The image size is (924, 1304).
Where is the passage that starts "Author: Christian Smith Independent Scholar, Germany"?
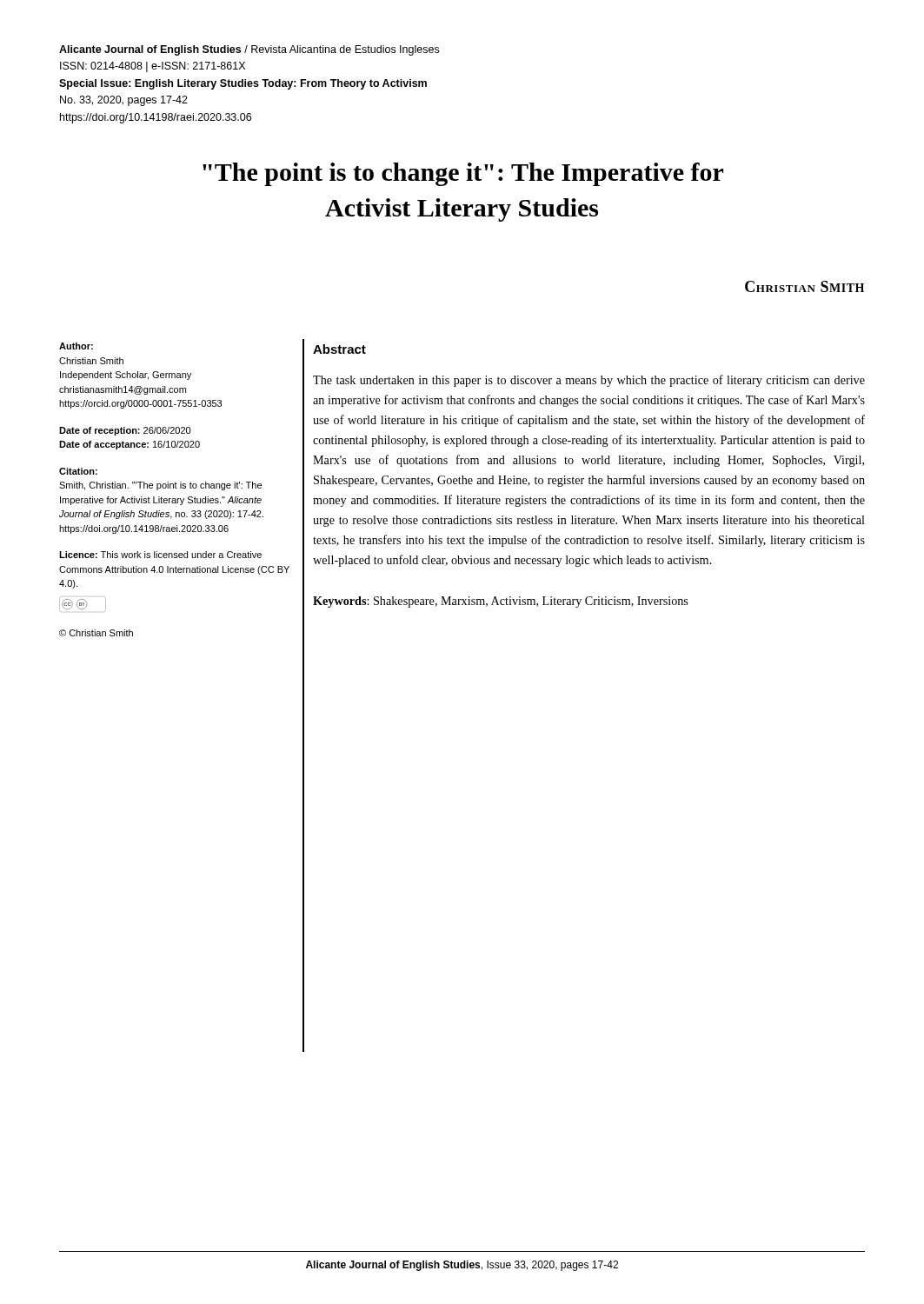176,489
